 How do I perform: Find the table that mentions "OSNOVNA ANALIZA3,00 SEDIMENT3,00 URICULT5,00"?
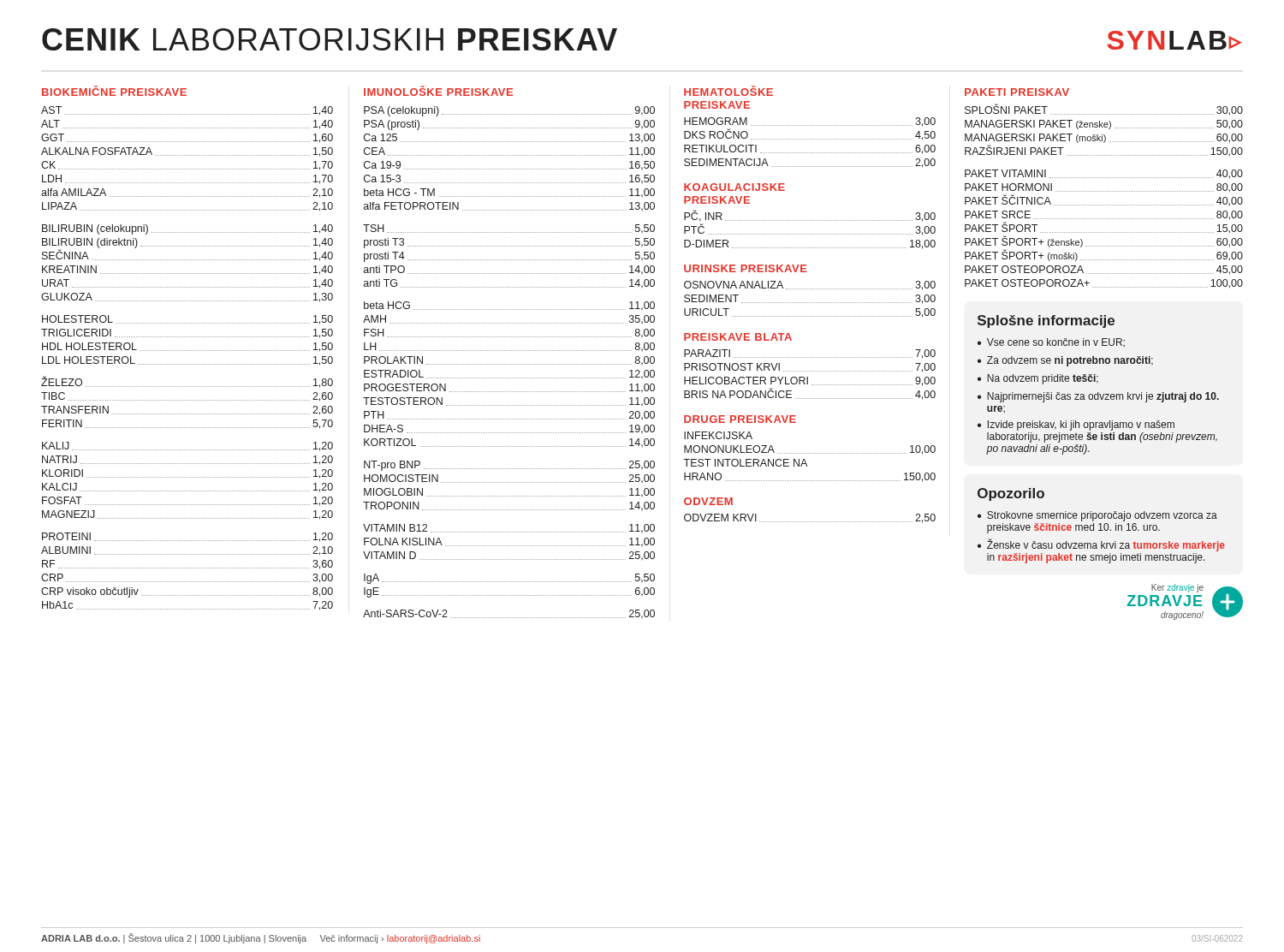(x=810, y=299)
